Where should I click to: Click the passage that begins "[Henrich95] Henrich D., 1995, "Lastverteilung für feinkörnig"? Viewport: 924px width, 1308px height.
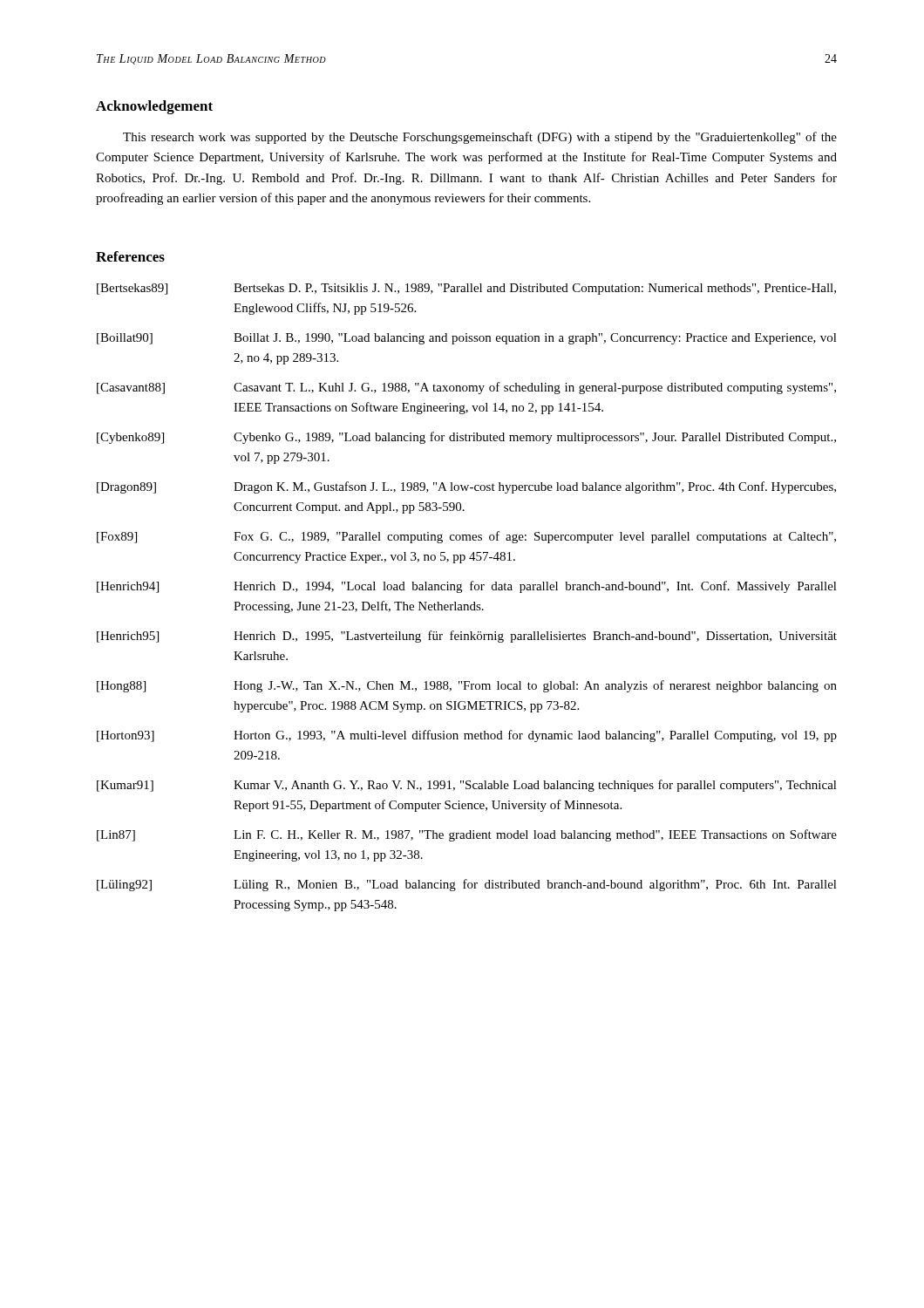[466, 646]
